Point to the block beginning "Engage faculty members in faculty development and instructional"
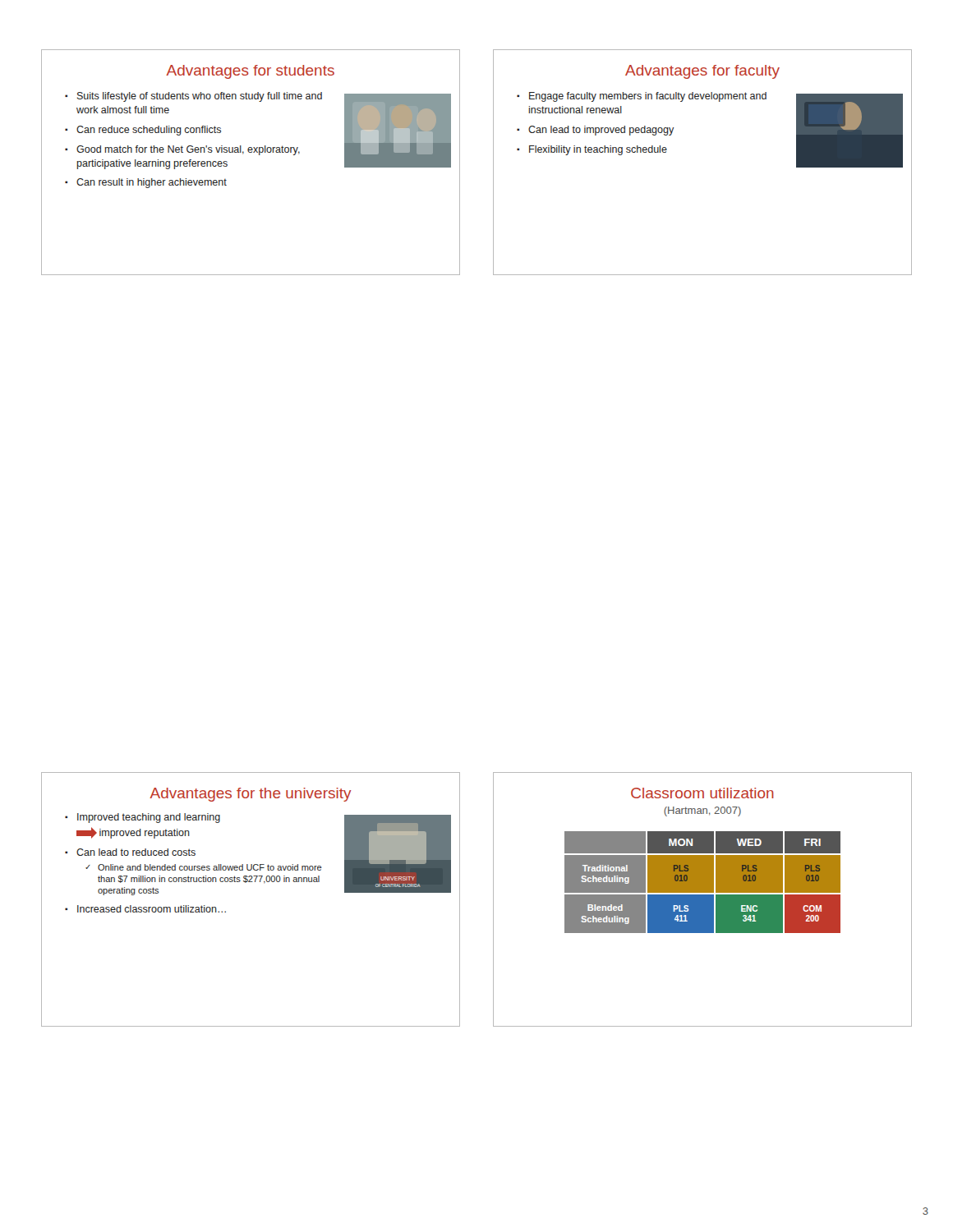 click(x=648, y=103)
